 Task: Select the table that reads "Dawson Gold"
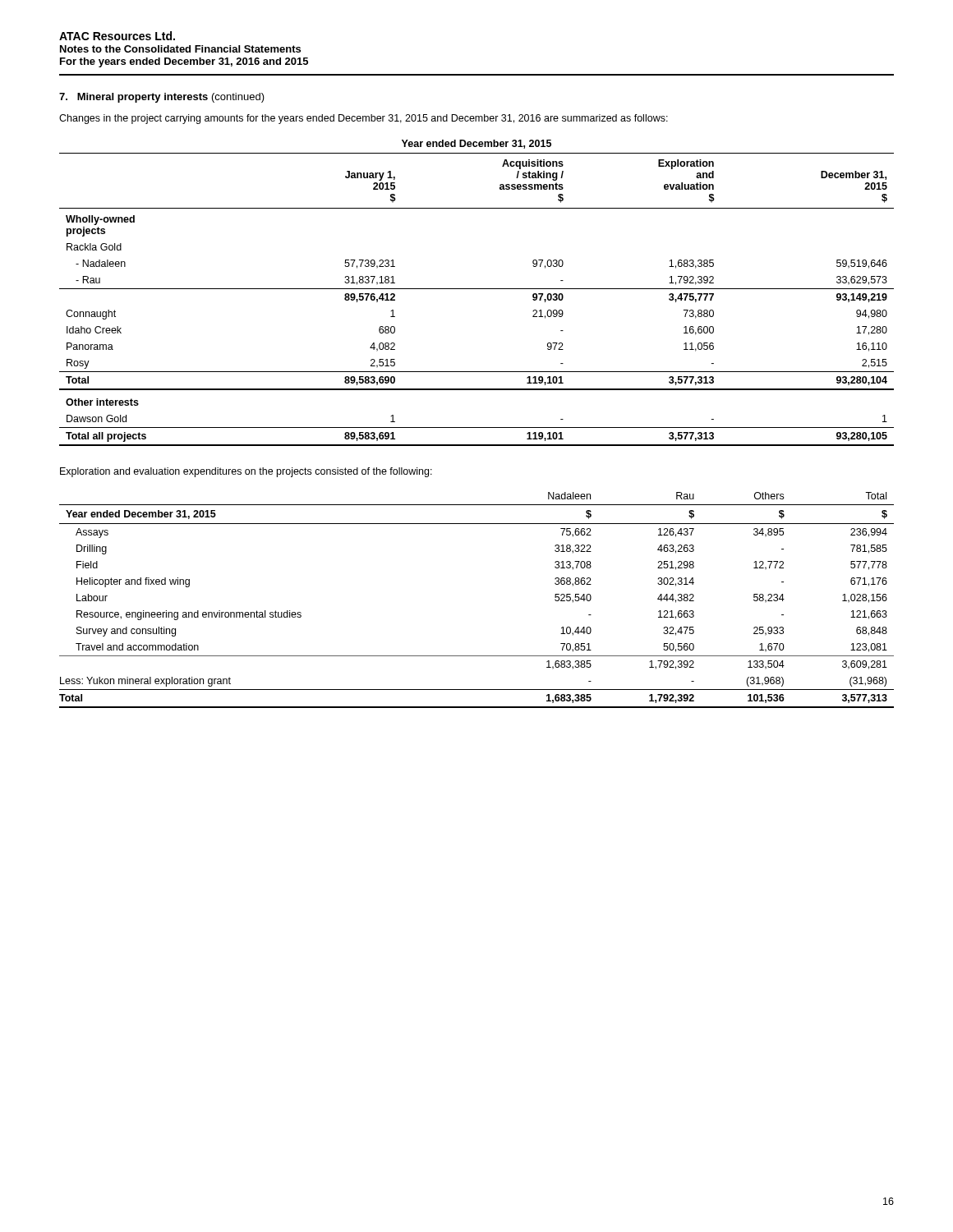(x=476, y=292)
